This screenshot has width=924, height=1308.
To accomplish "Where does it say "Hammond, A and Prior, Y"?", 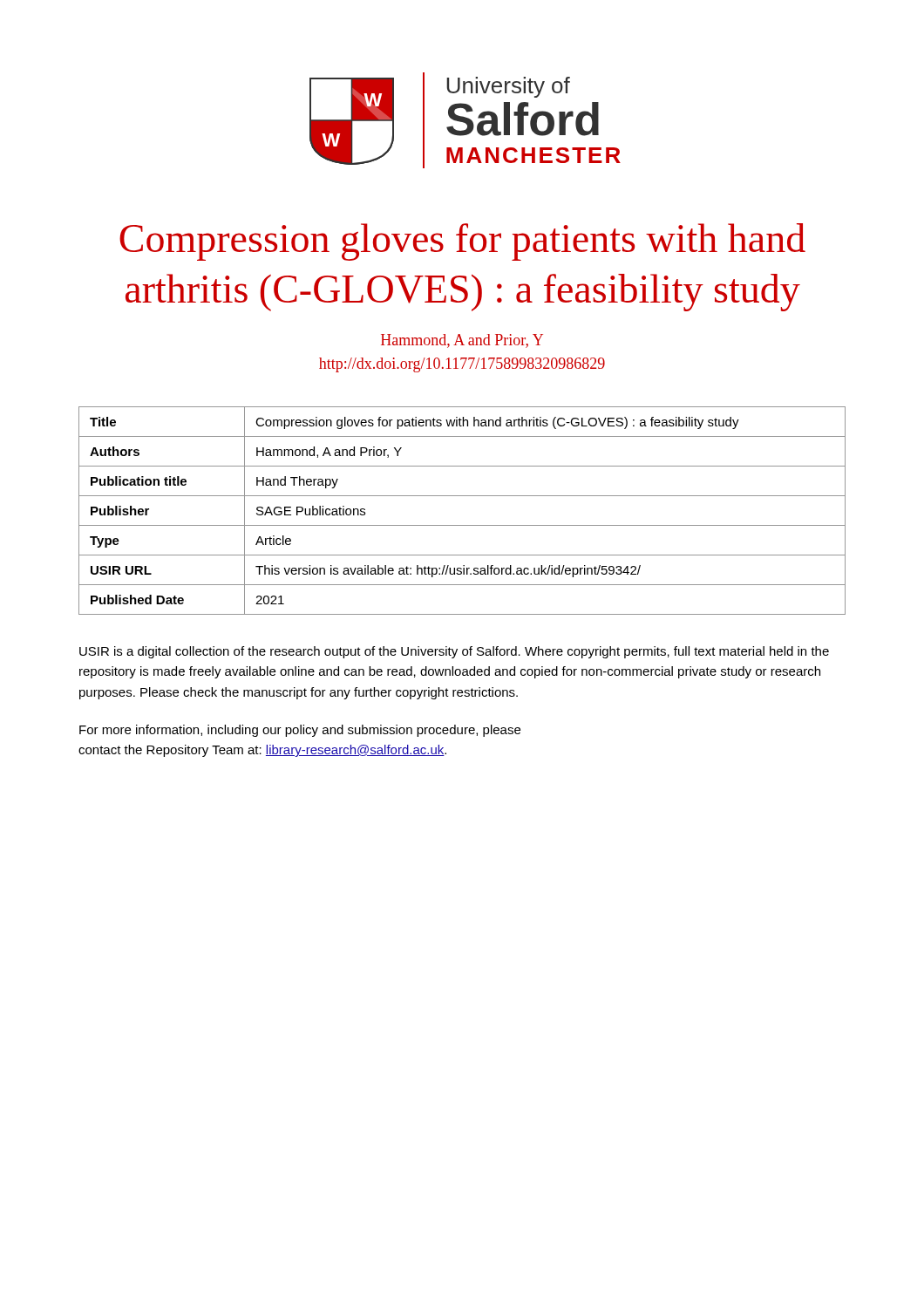I will pos(462,340).
